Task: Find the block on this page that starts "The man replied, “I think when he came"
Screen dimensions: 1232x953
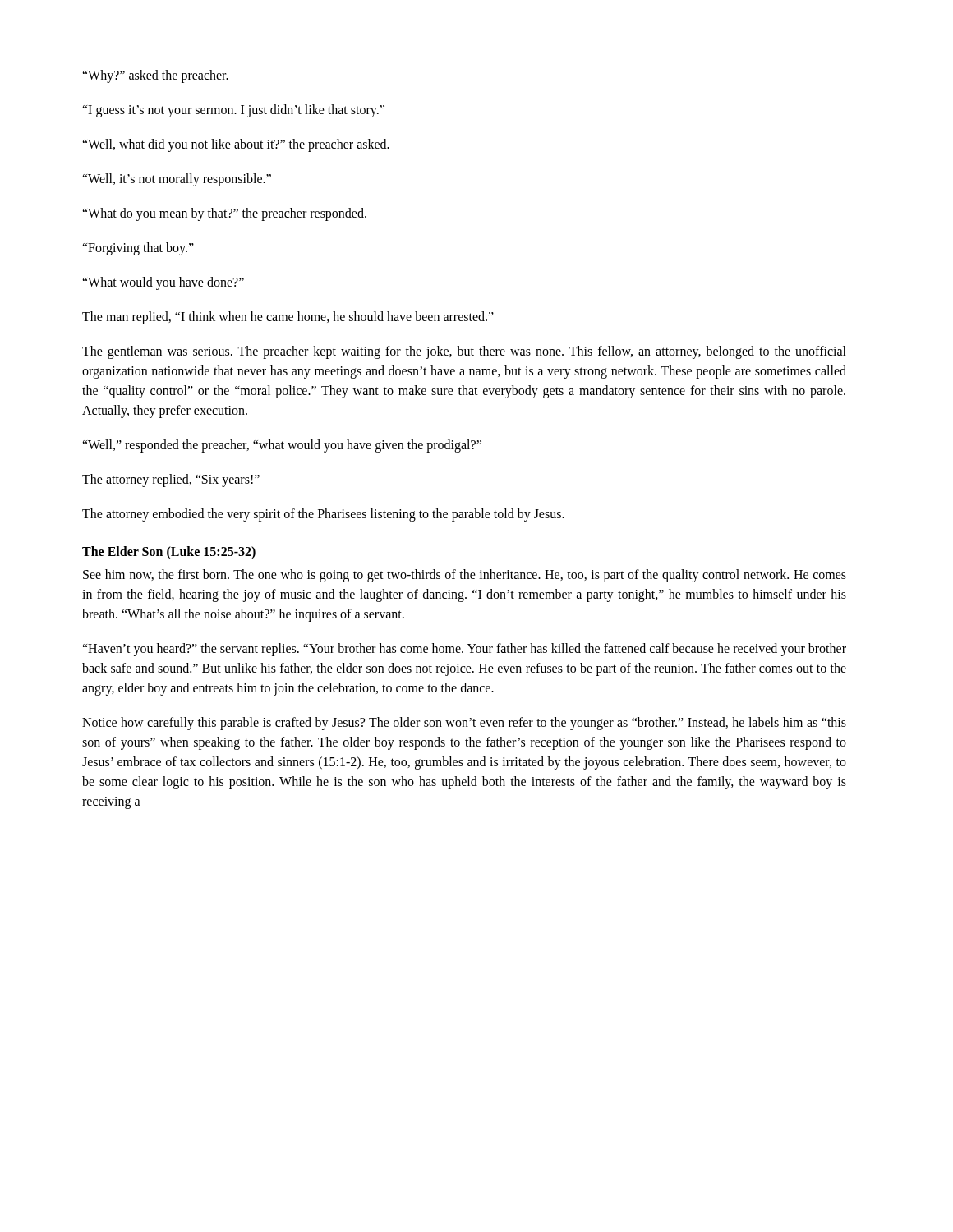Action: click(x=288, y=317)
